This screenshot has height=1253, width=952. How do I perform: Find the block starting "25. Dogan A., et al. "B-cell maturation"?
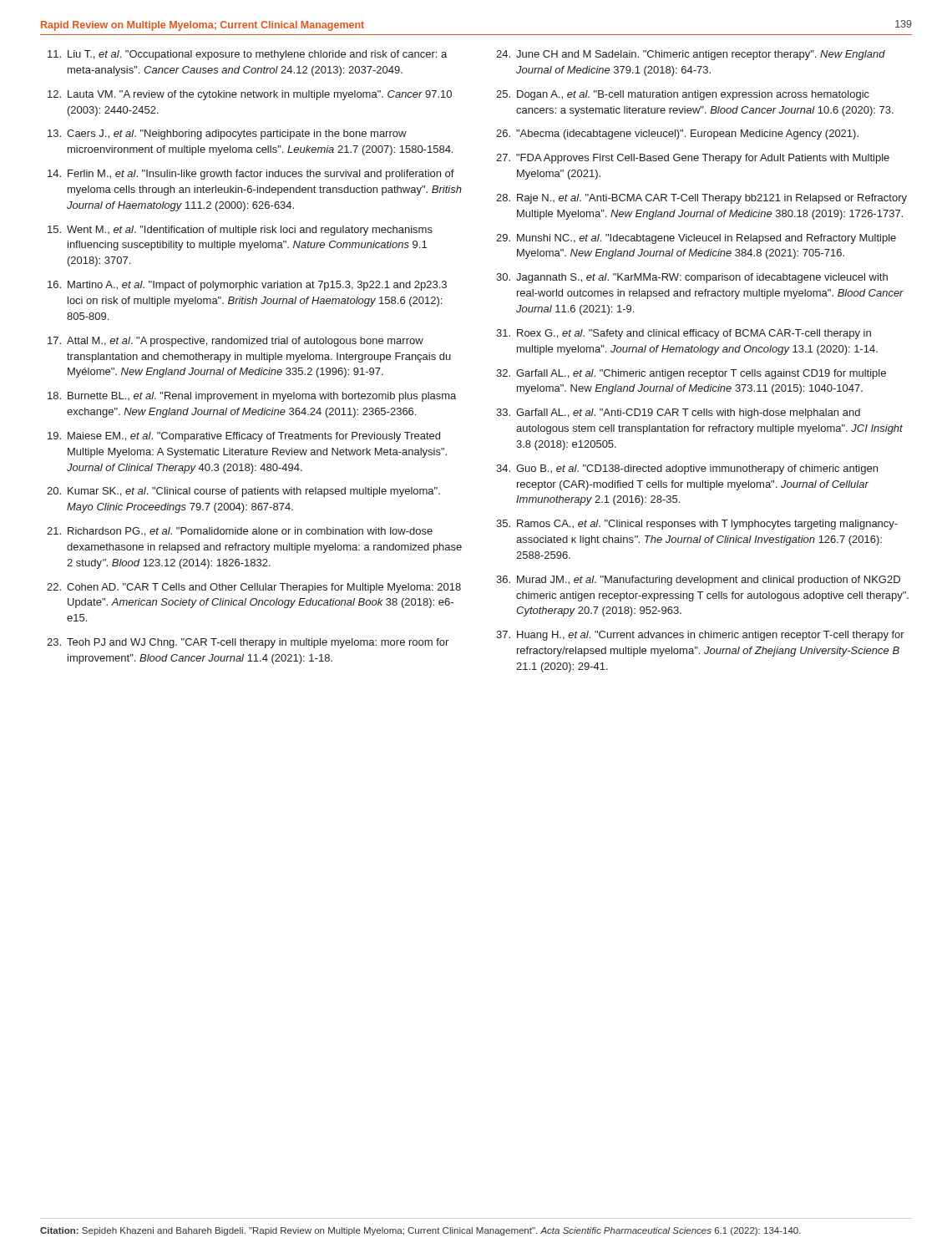701,102
